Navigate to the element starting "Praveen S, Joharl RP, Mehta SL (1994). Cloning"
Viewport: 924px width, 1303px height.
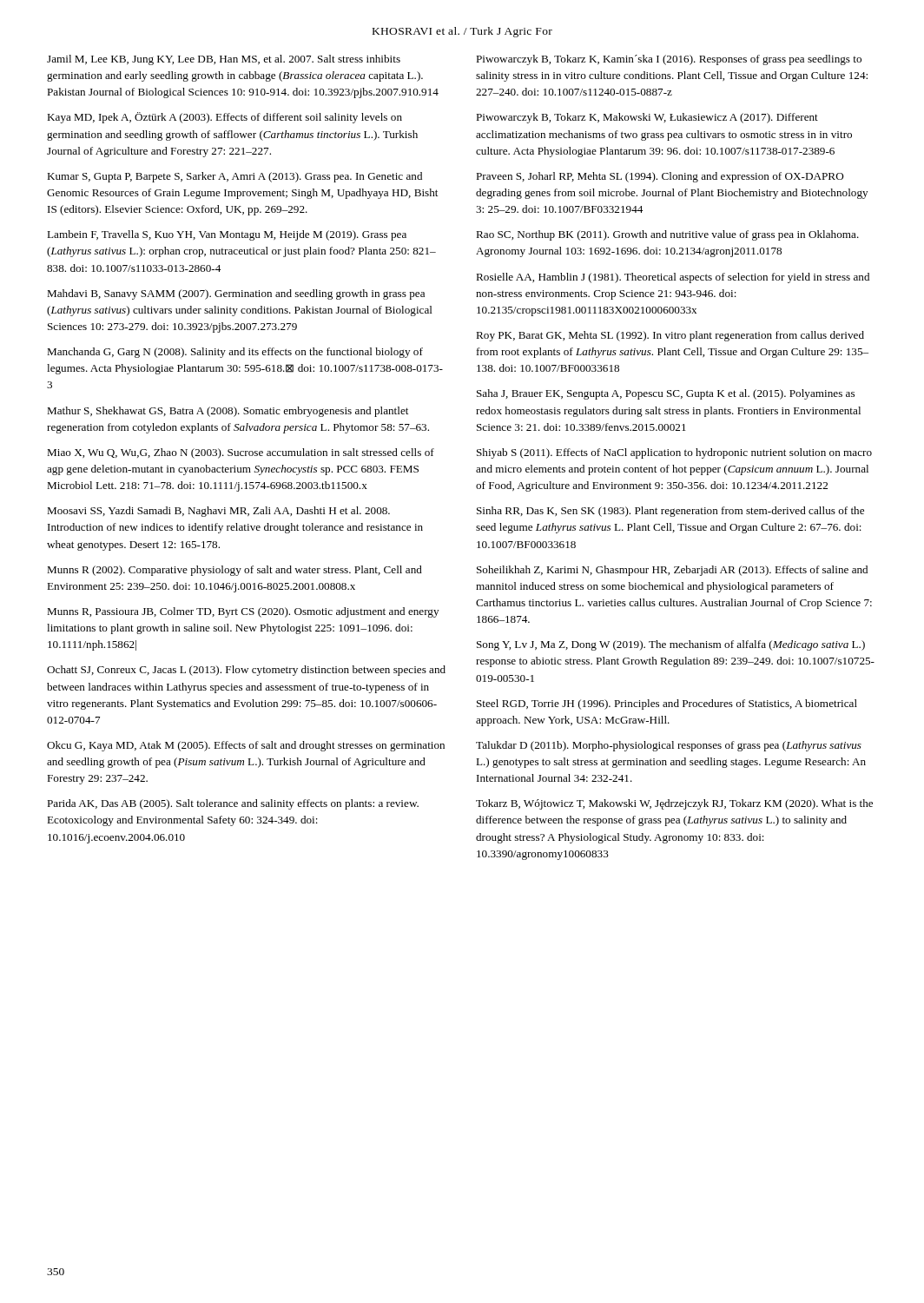click(x=672, y=192)
